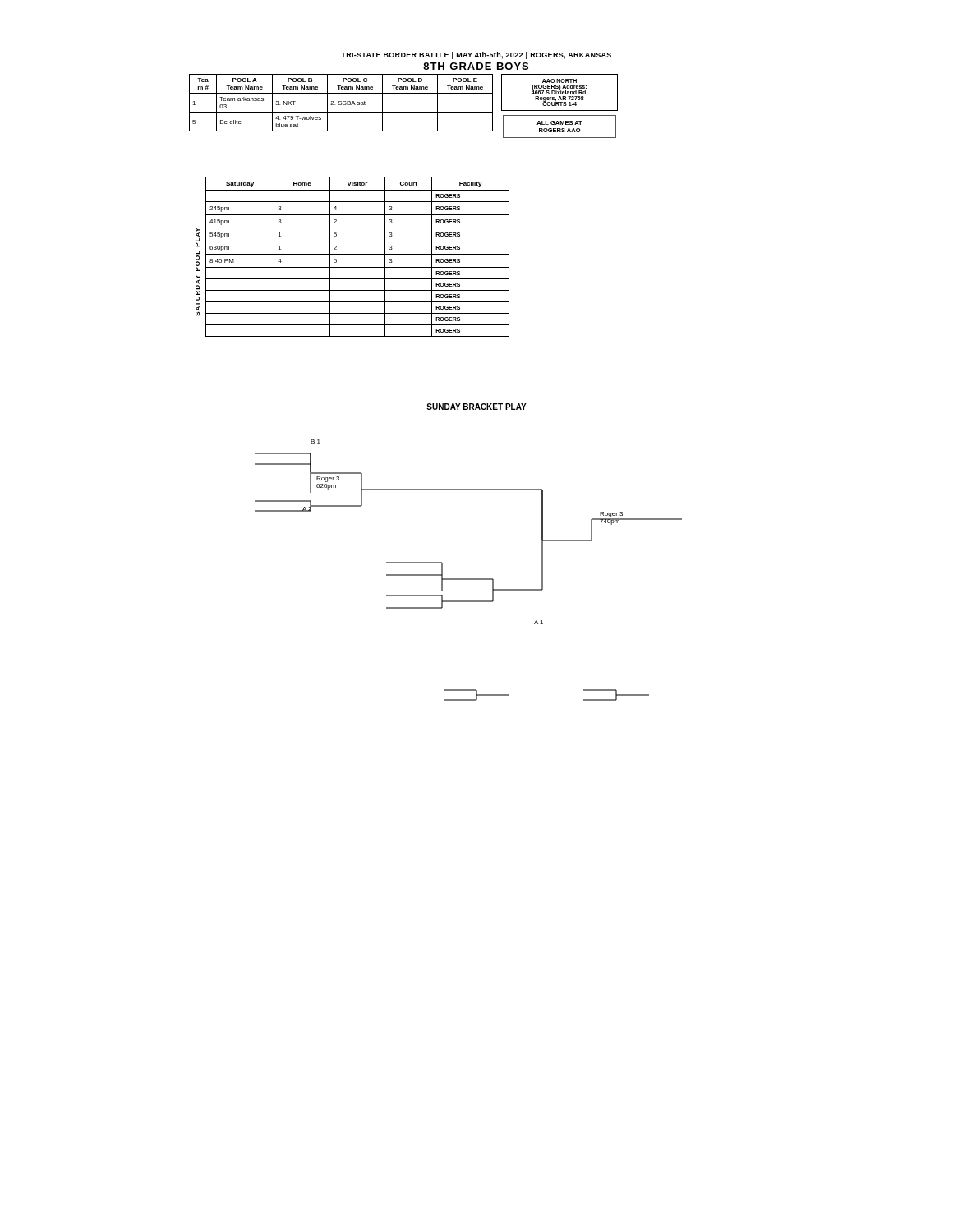Find the table that mentions "8:45 PM"
The height and width of the screenshot is (1232, 953).
pyautogui.click(x=357, y=257)
